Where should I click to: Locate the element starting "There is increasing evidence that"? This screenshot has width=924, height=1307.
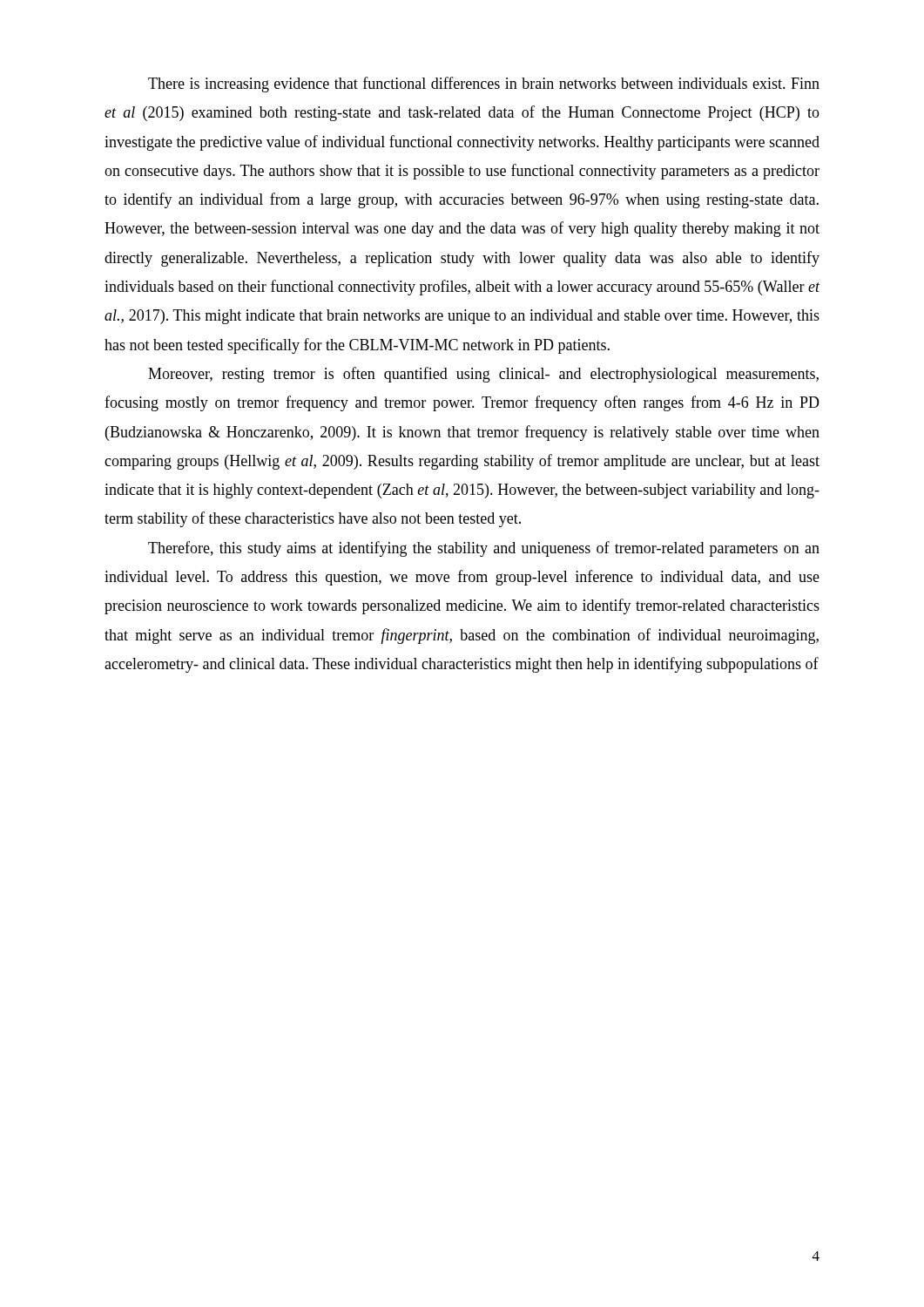click(462, 215)
